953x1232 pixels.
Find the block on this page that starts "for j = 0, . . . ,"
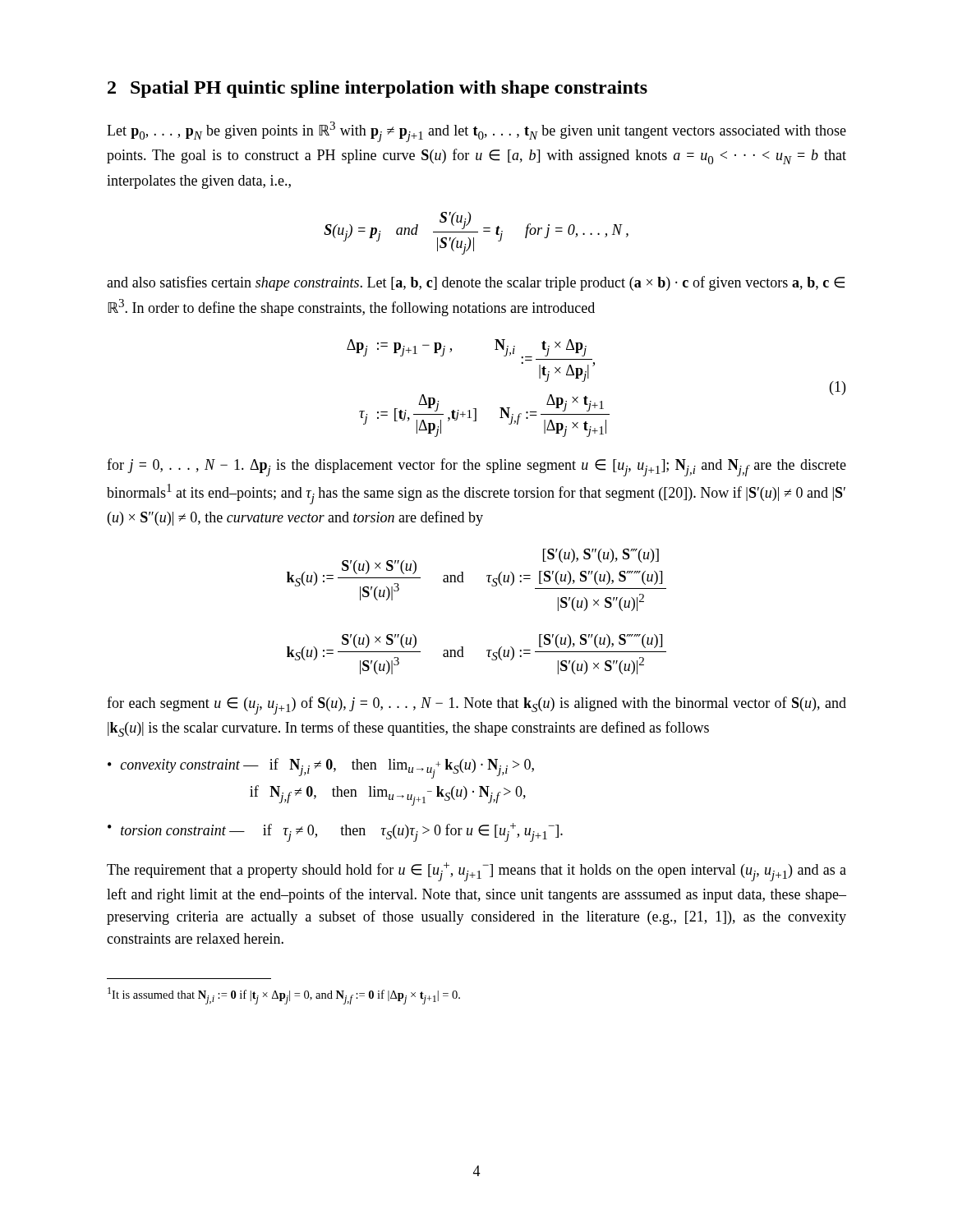tap(476, 492)
